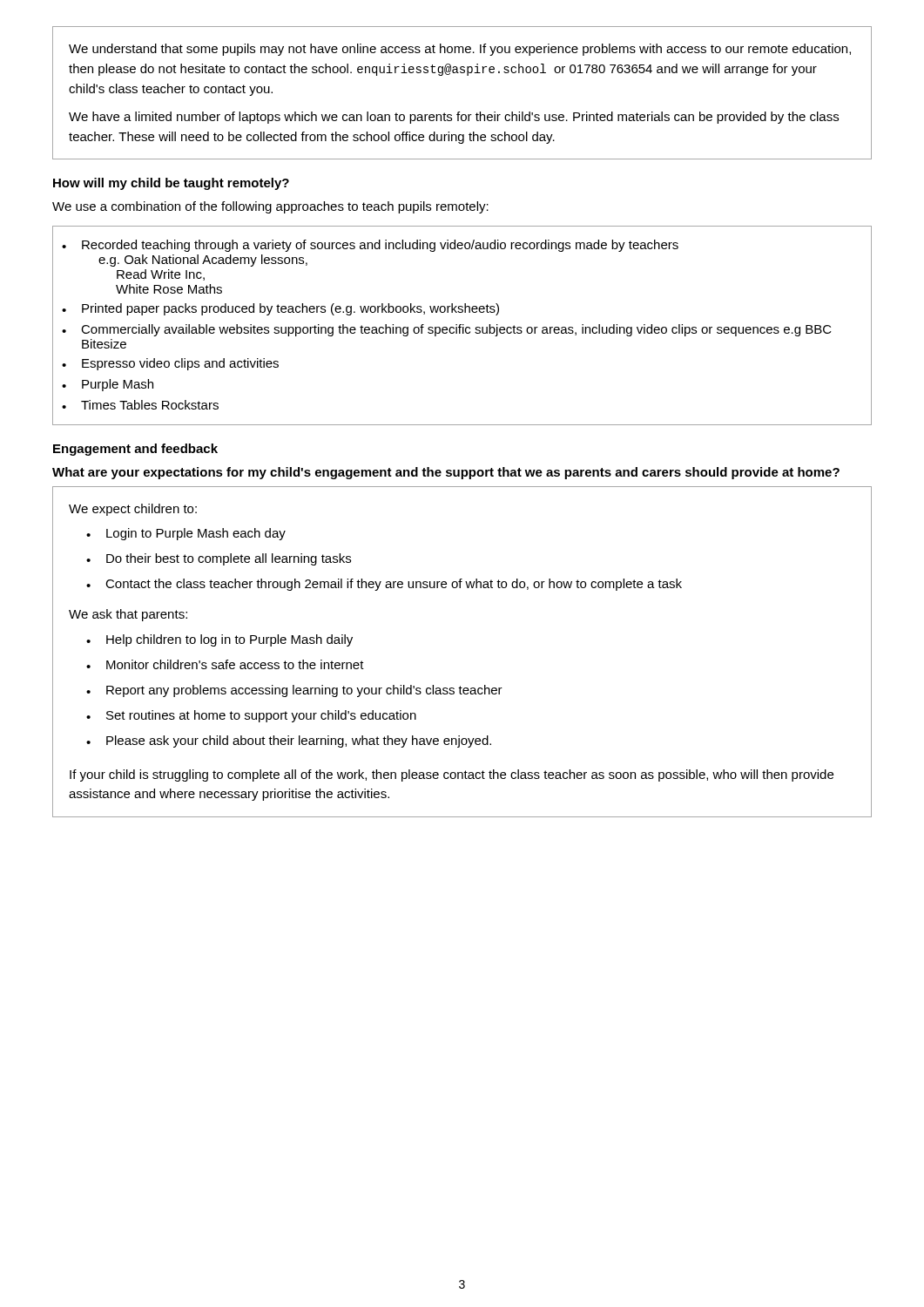924x1307 pixels.
Task: Find "• Purple Mash" on this page
Action: pyautogui.click(x=108, y=384)
